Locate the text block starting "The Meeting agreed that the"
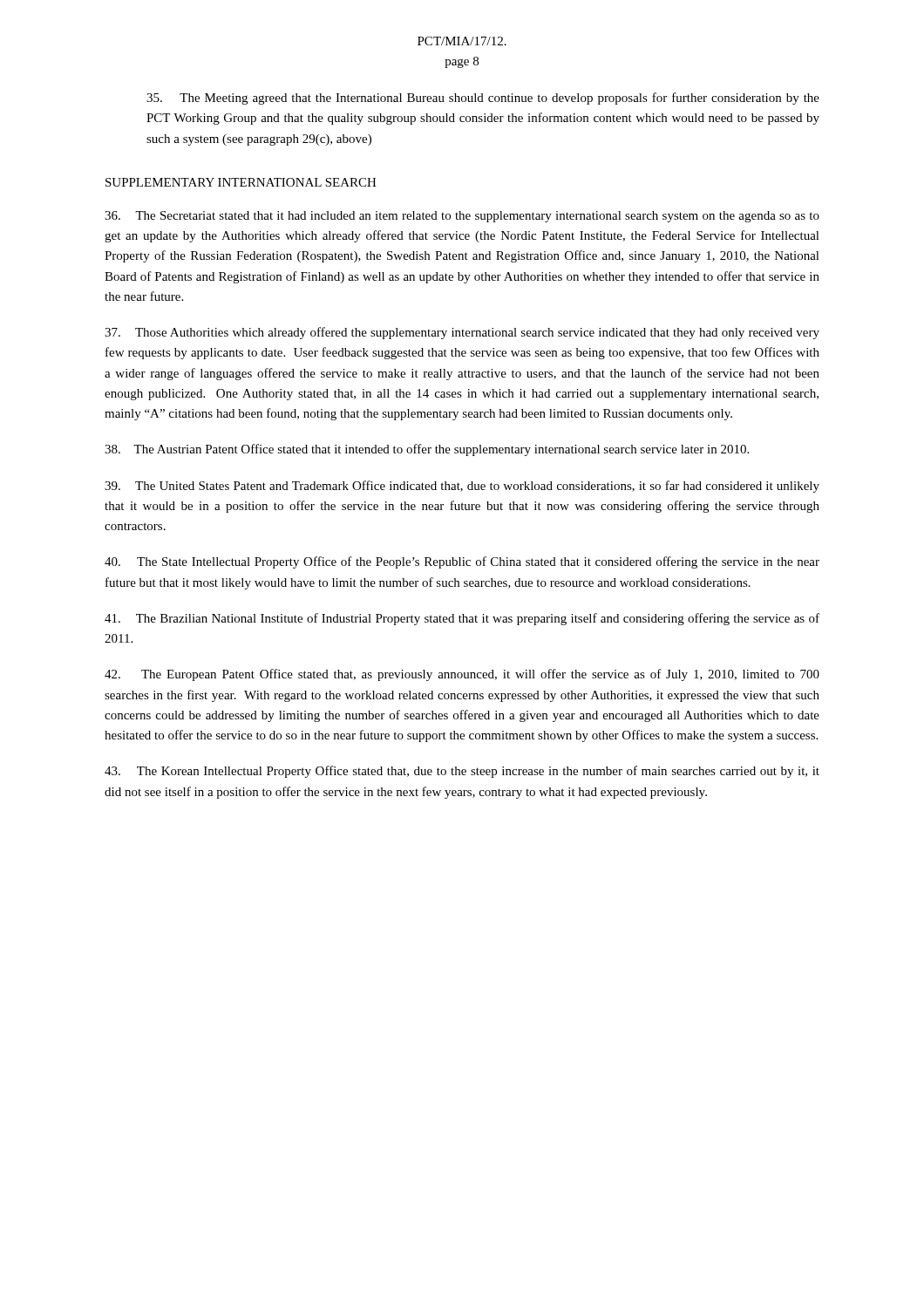 483,118
